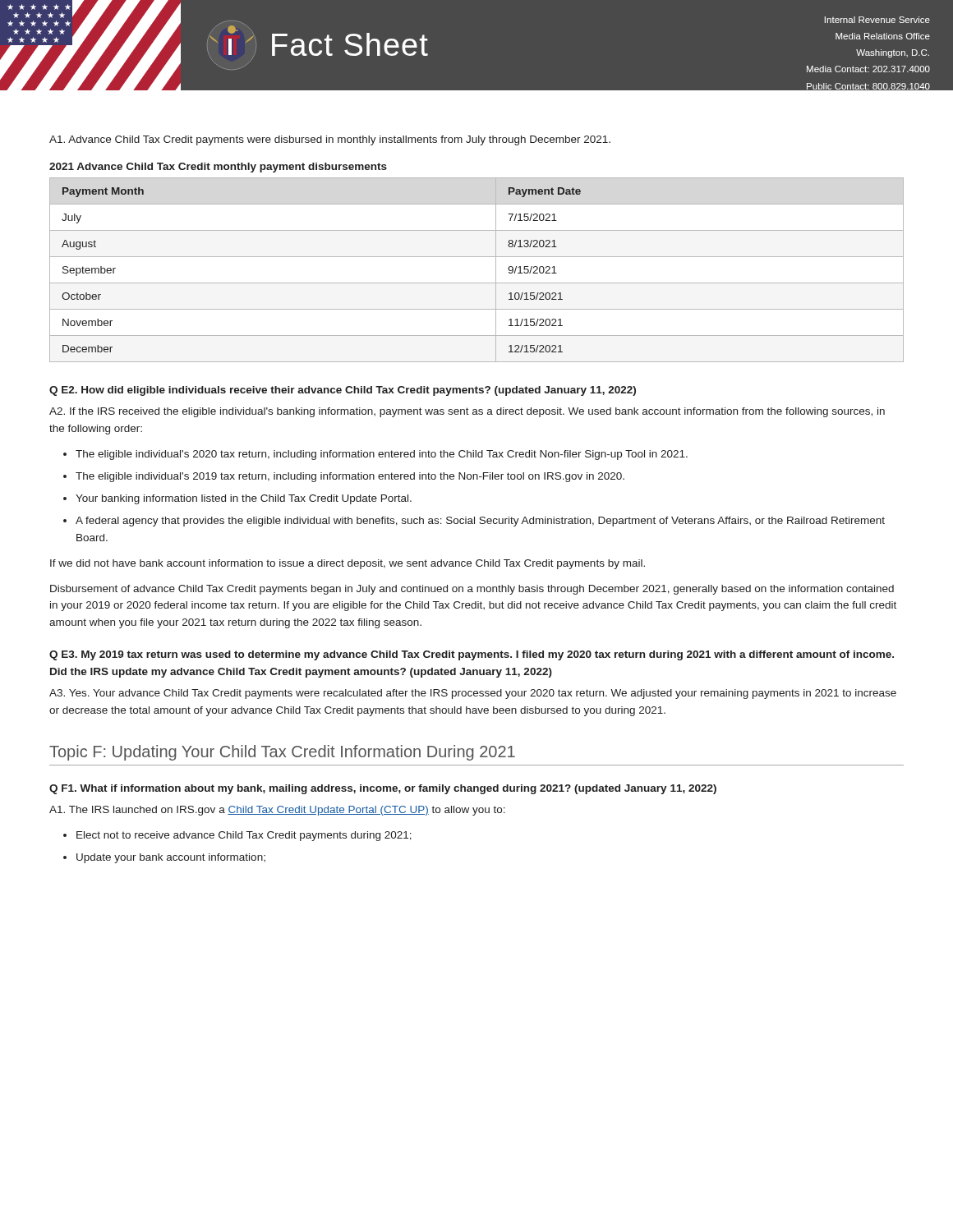The width and height of the screenshot is (953, 1232).
Task: Navigate to the text block starting "Q E3. My"
Action: tap(472, 663)
